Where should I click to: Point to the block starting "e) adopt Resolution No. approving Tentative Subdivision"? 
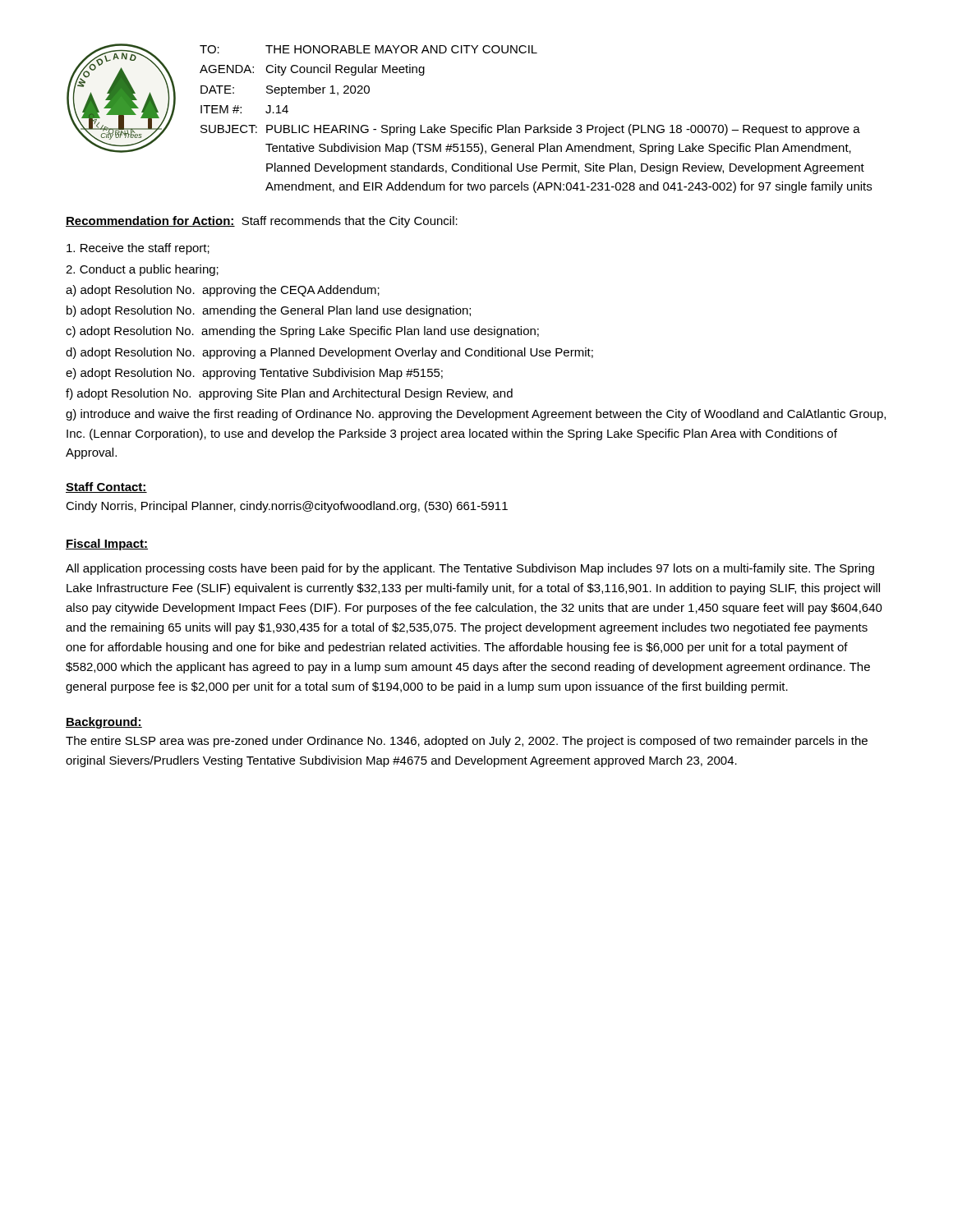point(255,372)
